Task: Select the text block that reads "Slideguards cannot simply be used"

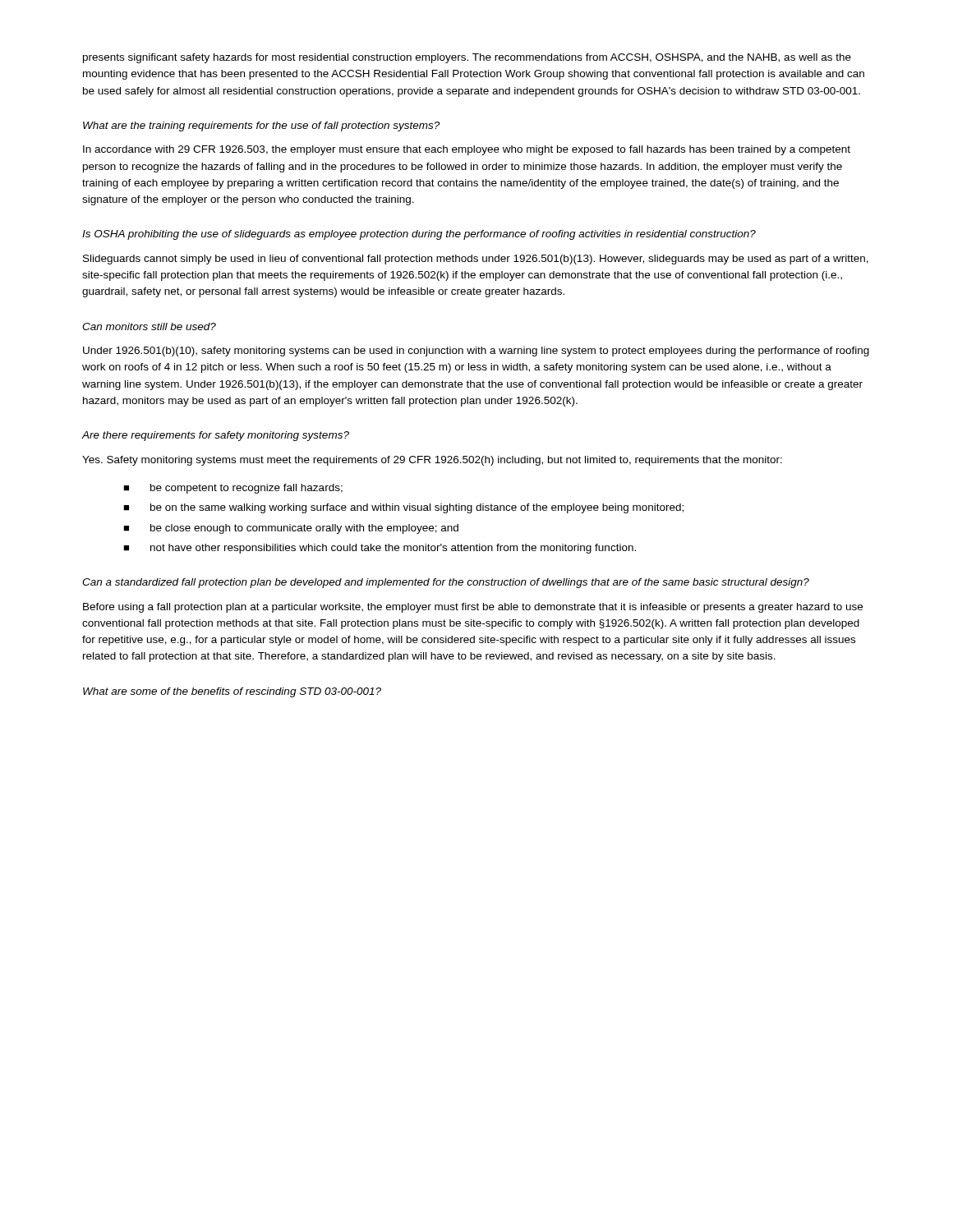Action: click(475, 275)
